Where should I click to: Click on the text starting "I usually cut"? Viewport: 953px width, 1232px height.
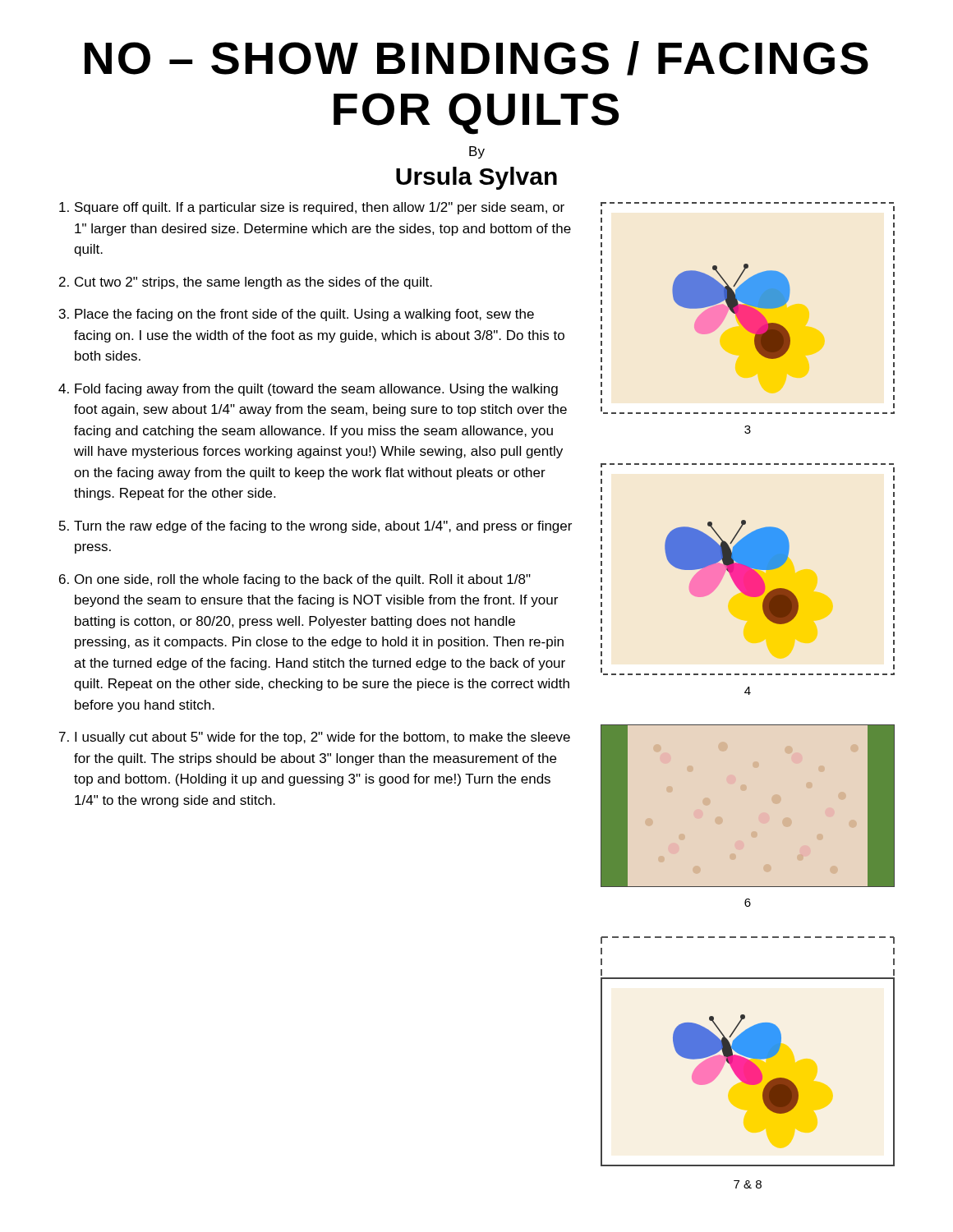point(322,769)
